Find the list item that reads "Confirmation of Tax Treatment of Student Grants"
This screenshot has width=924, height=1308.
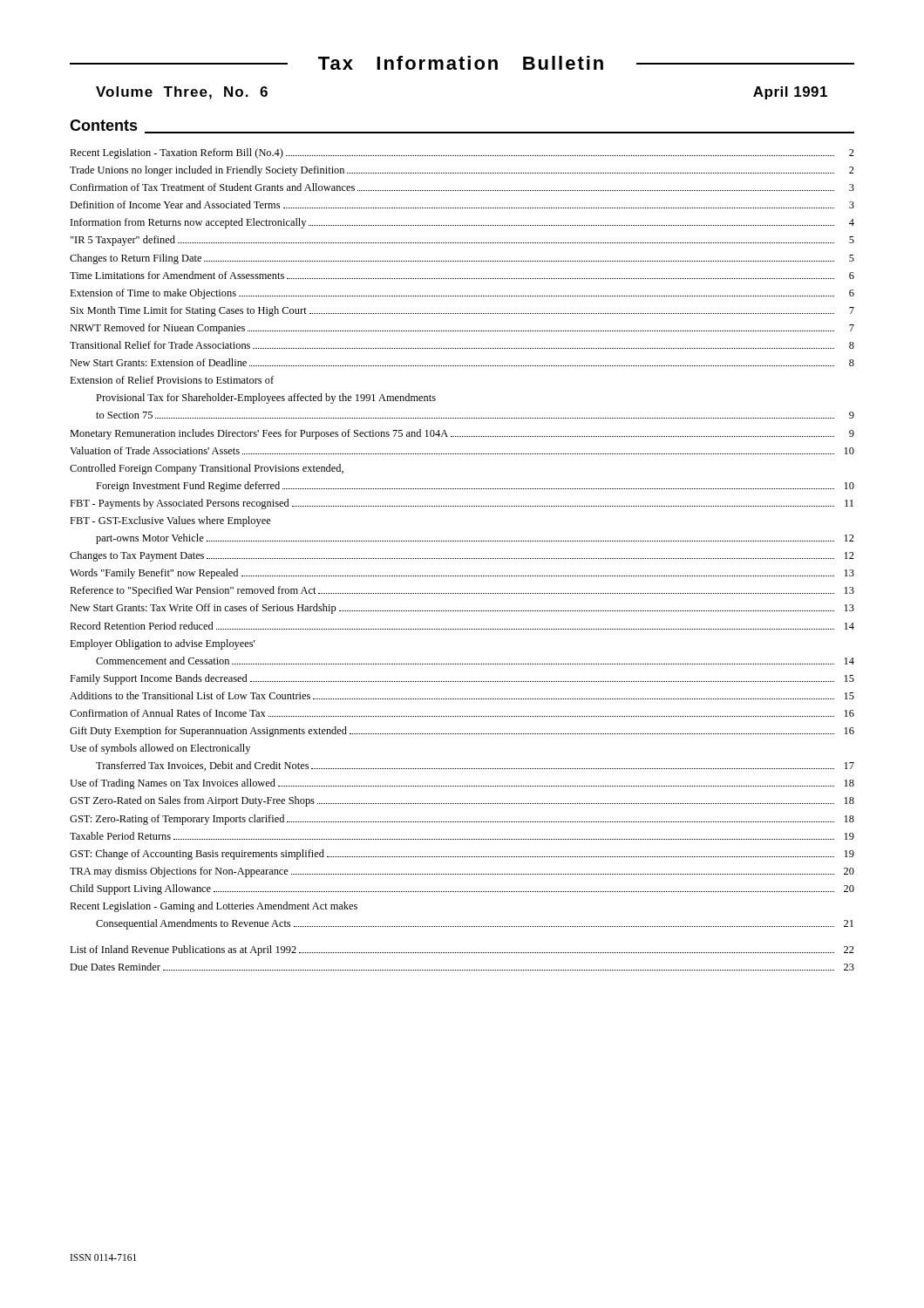point(462,188)
